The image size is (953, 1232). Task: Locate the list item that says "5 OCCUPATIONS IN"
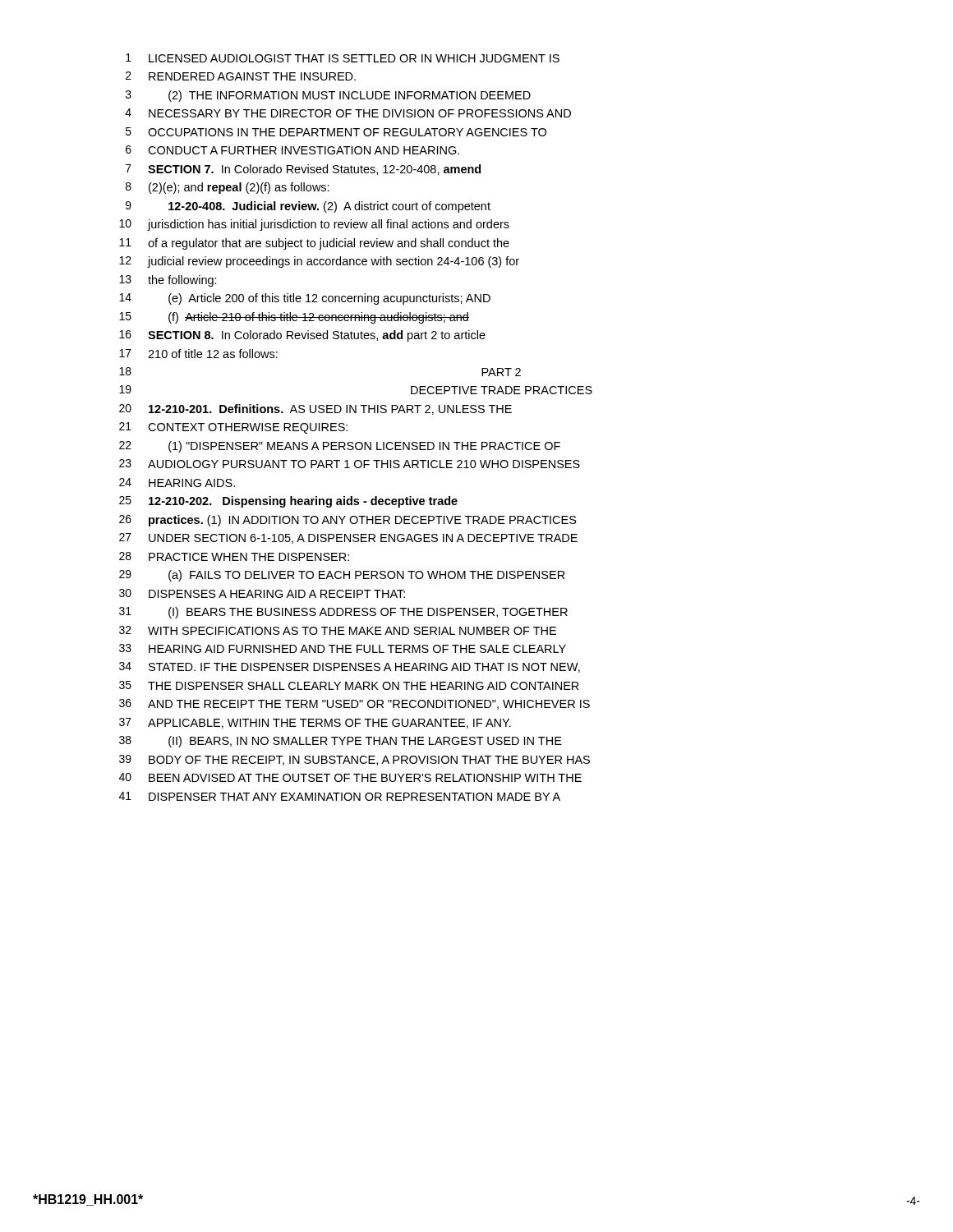pos(476,132)
